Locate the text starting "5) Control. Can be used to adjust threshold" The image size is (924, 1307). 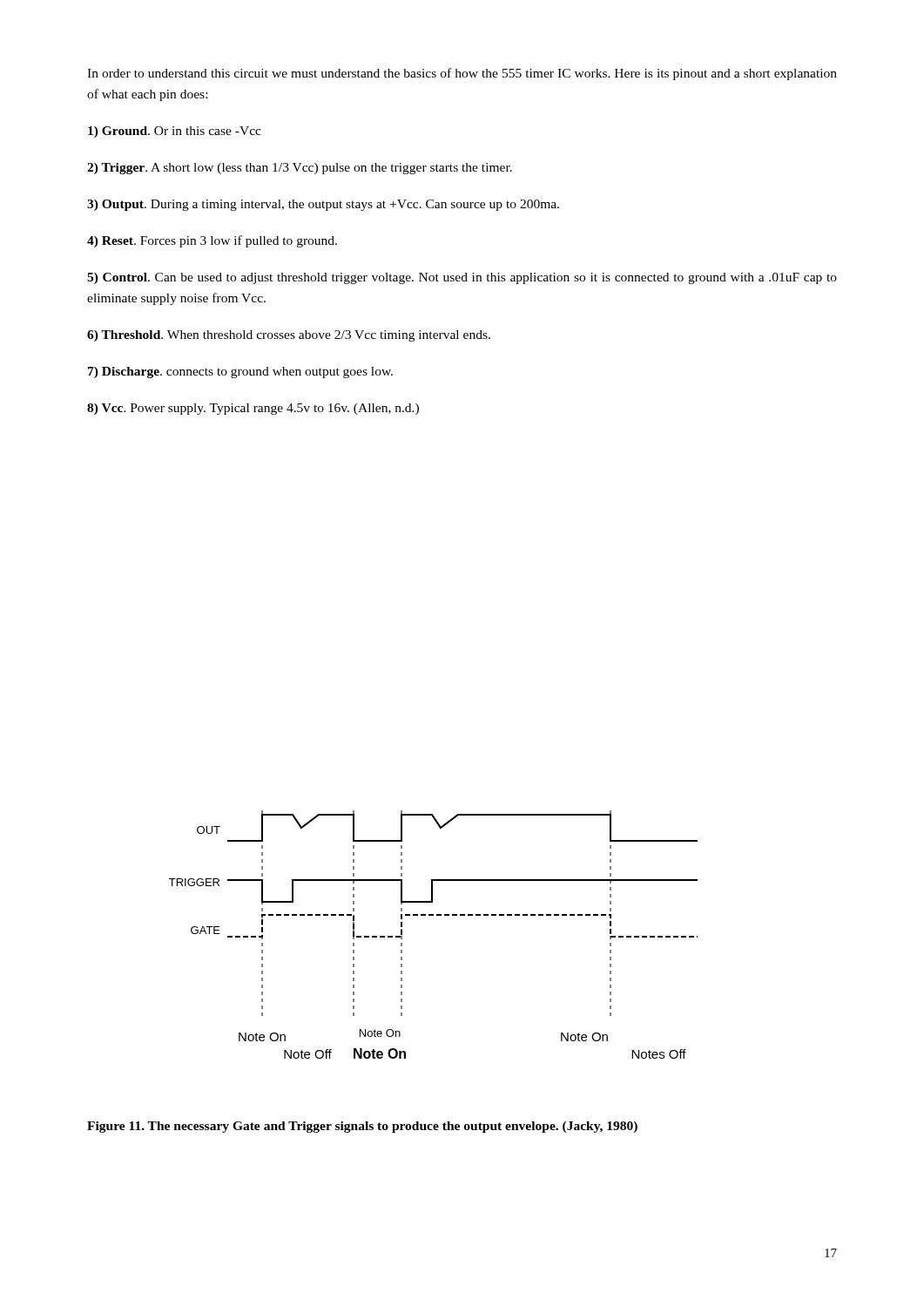tap(462, 287)
